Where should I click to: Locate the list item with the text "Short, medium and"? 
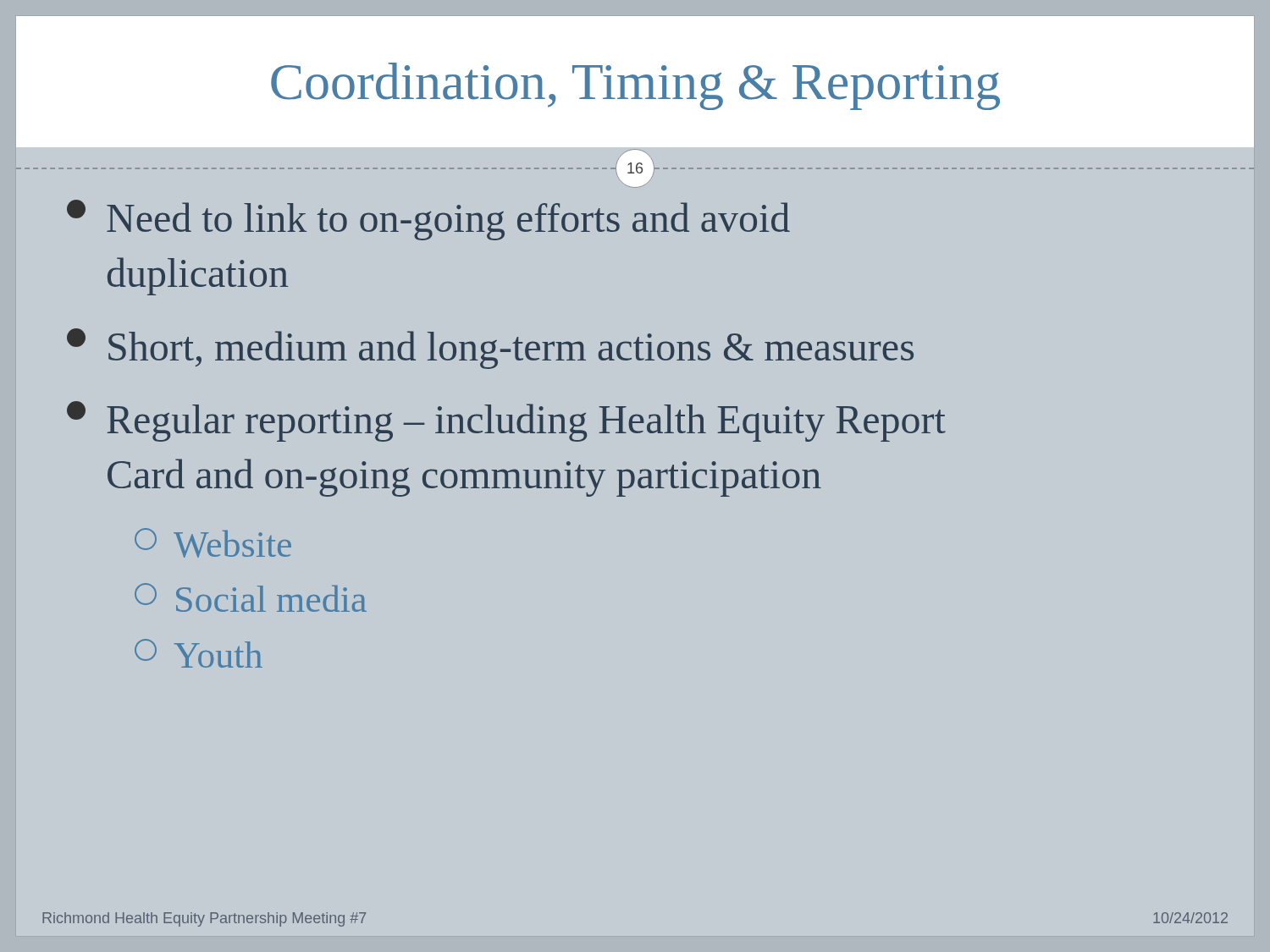coord(491,346)
